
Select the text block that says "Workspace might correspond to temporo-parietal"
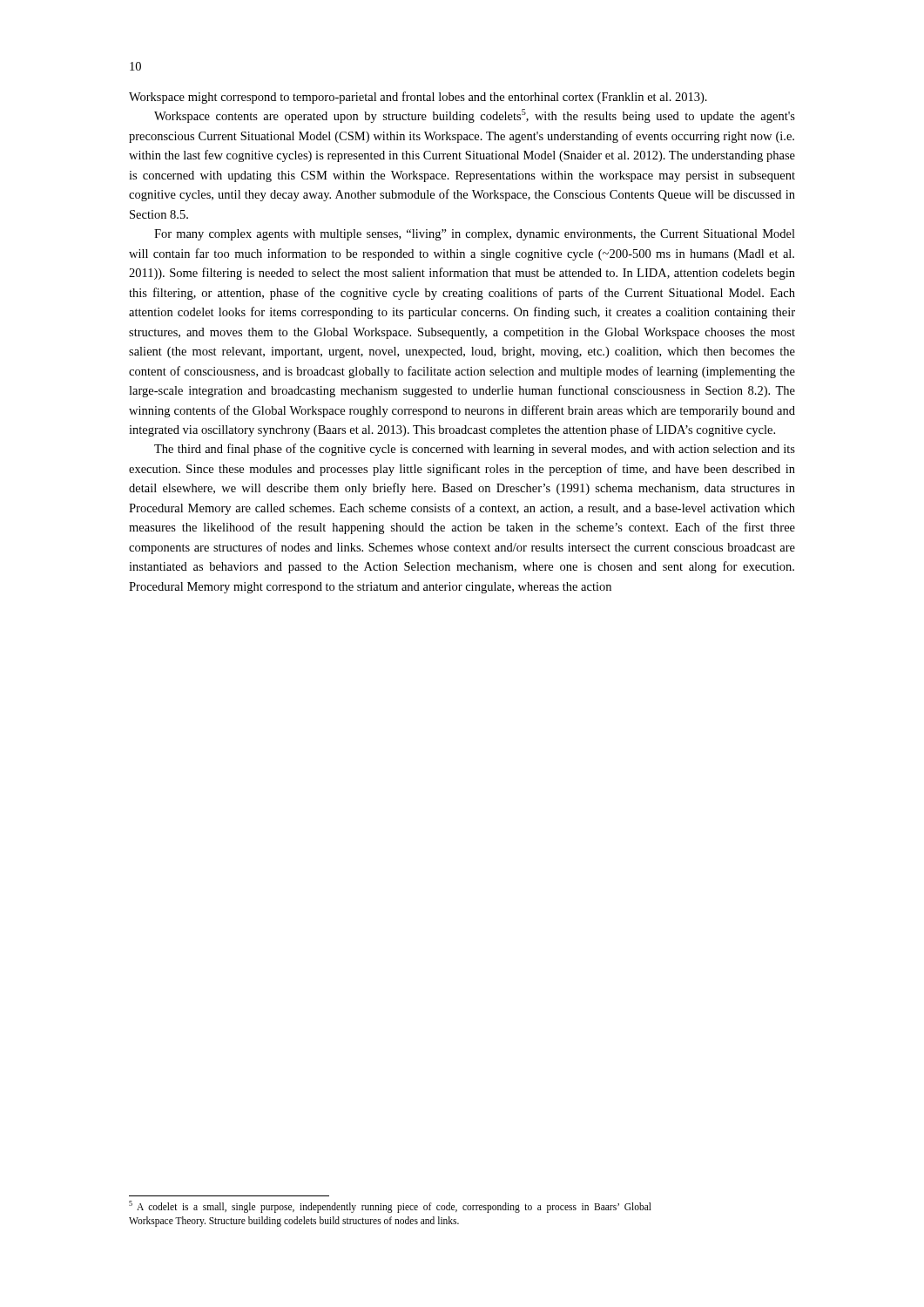[x=462, y=97]
